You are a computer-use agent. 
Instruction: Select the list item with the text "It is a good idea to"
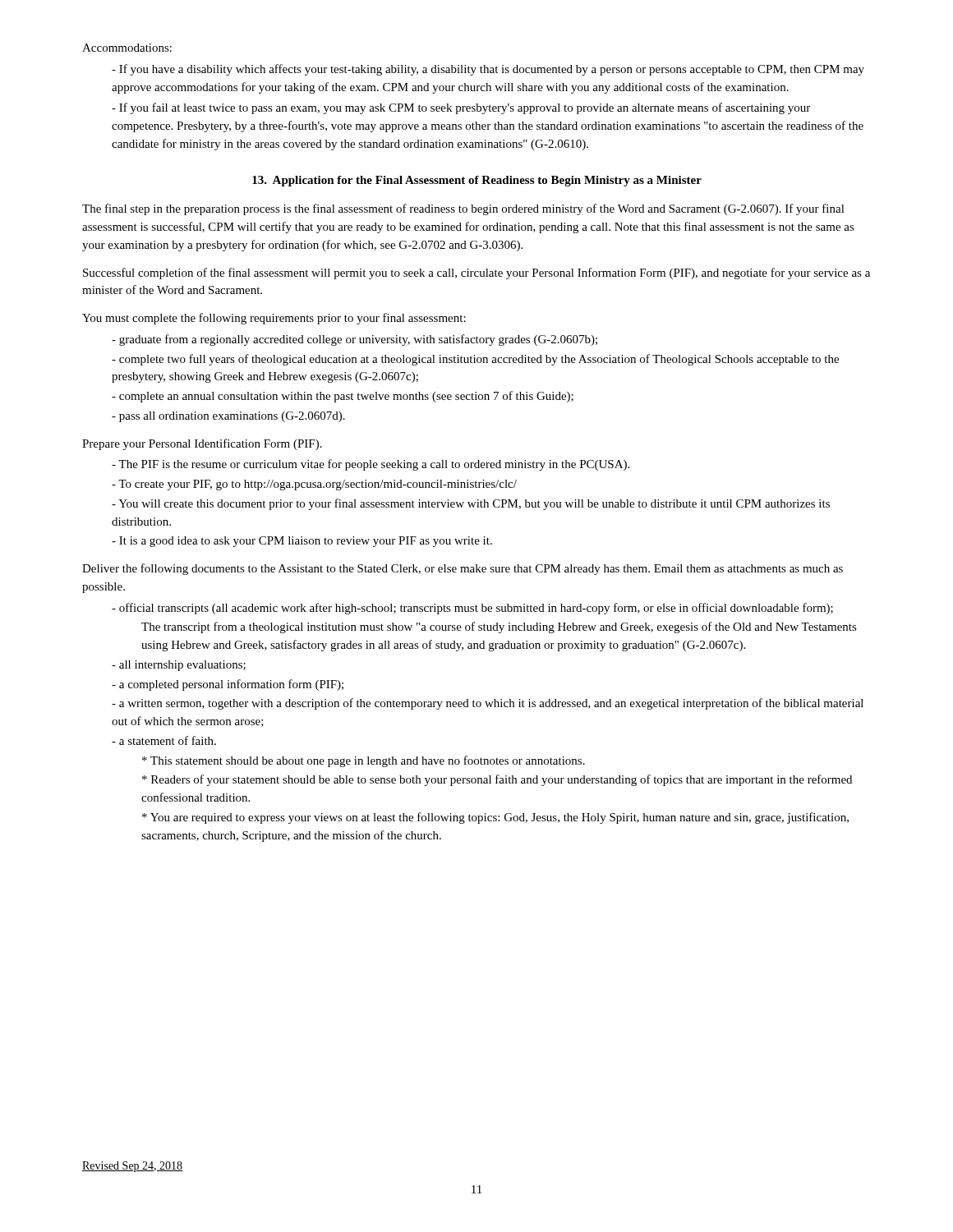click(x=302, y=541)
